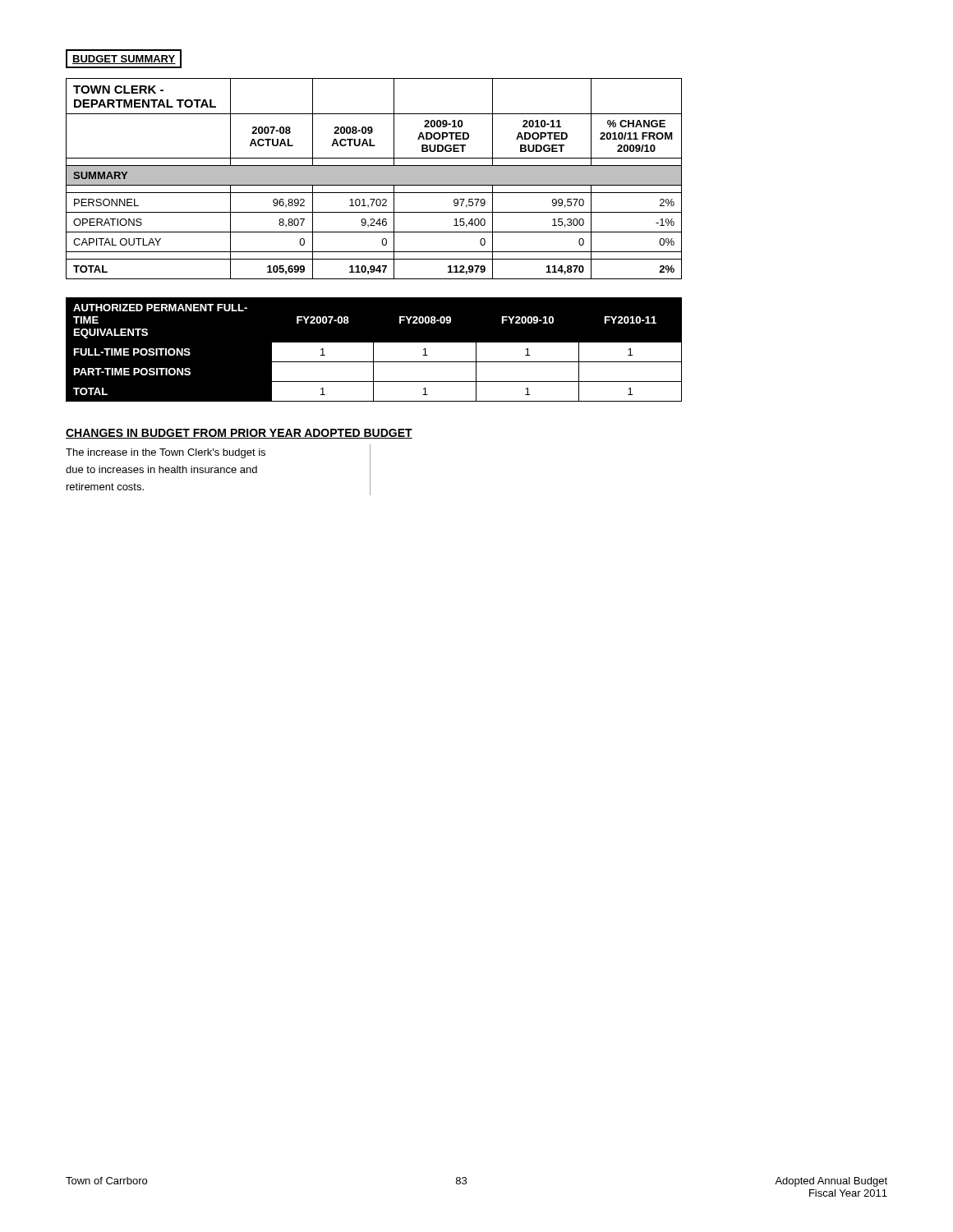
Task: Select the text block with the text "The increase in the Town Clerk's budget is"
Action: coord(166,469)
